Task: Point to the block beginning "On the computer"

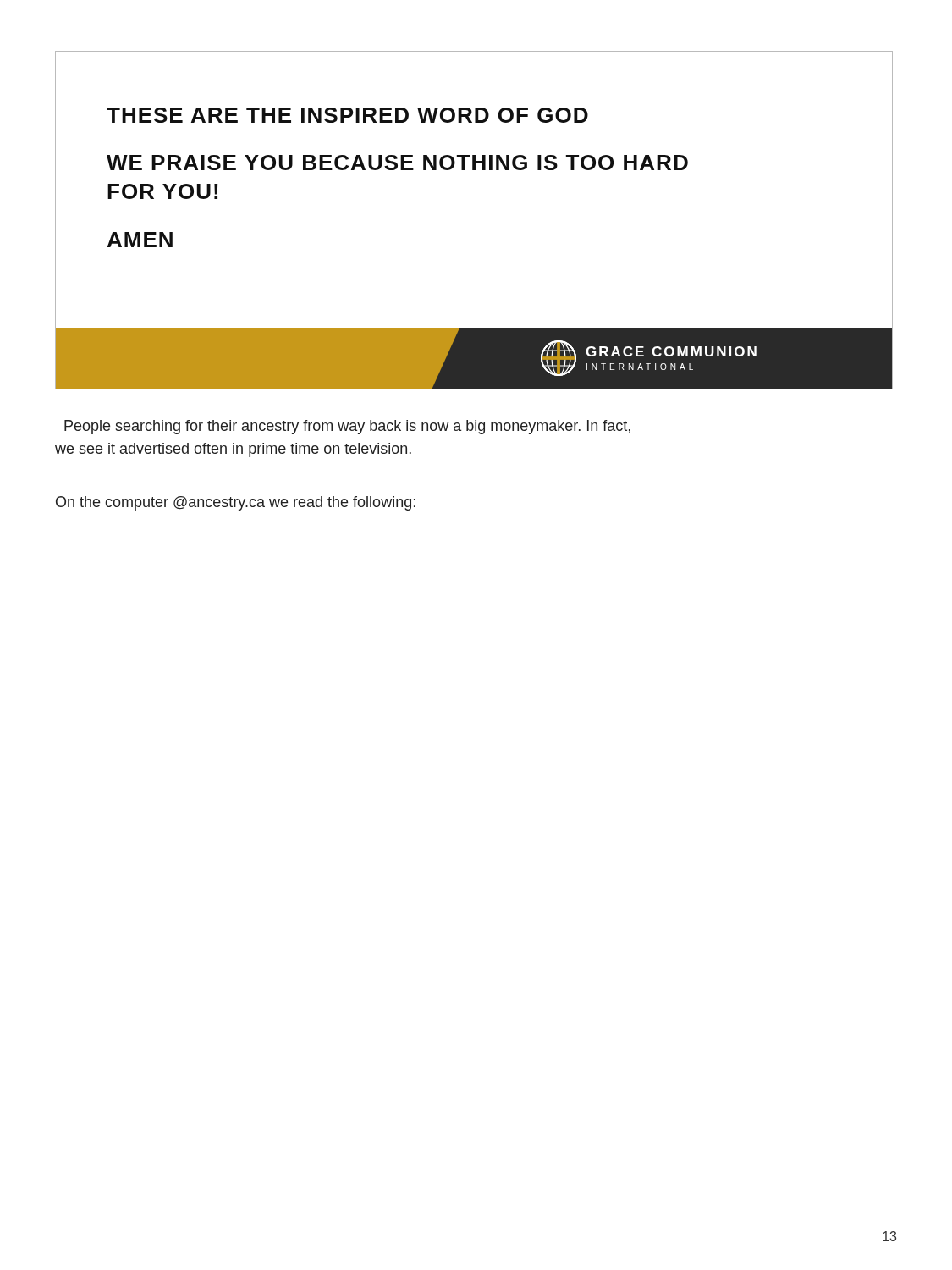Action: click(236, 502)
